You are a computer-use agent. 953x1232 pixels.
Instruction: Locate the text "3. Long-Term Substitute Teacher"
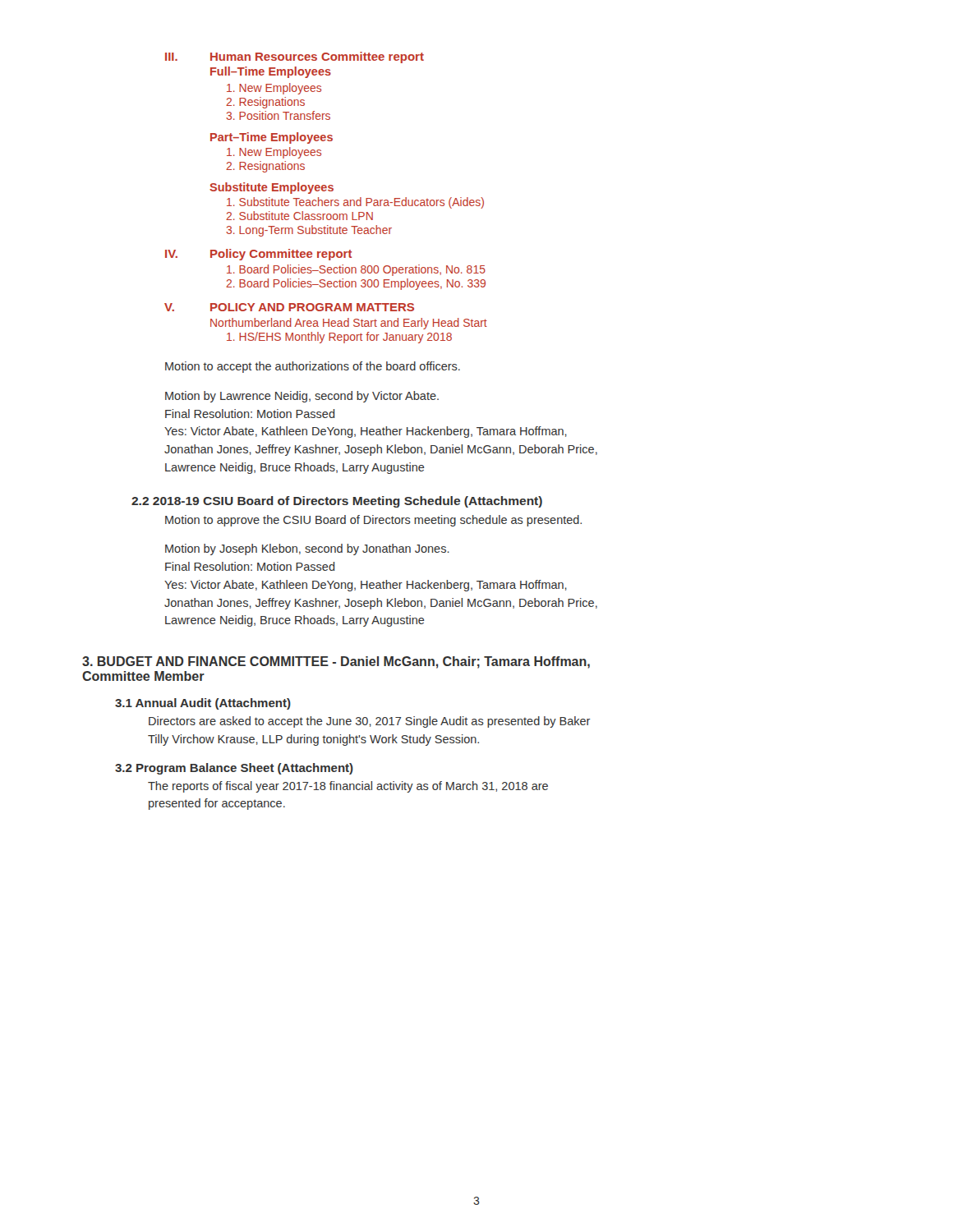pos(309,230)
